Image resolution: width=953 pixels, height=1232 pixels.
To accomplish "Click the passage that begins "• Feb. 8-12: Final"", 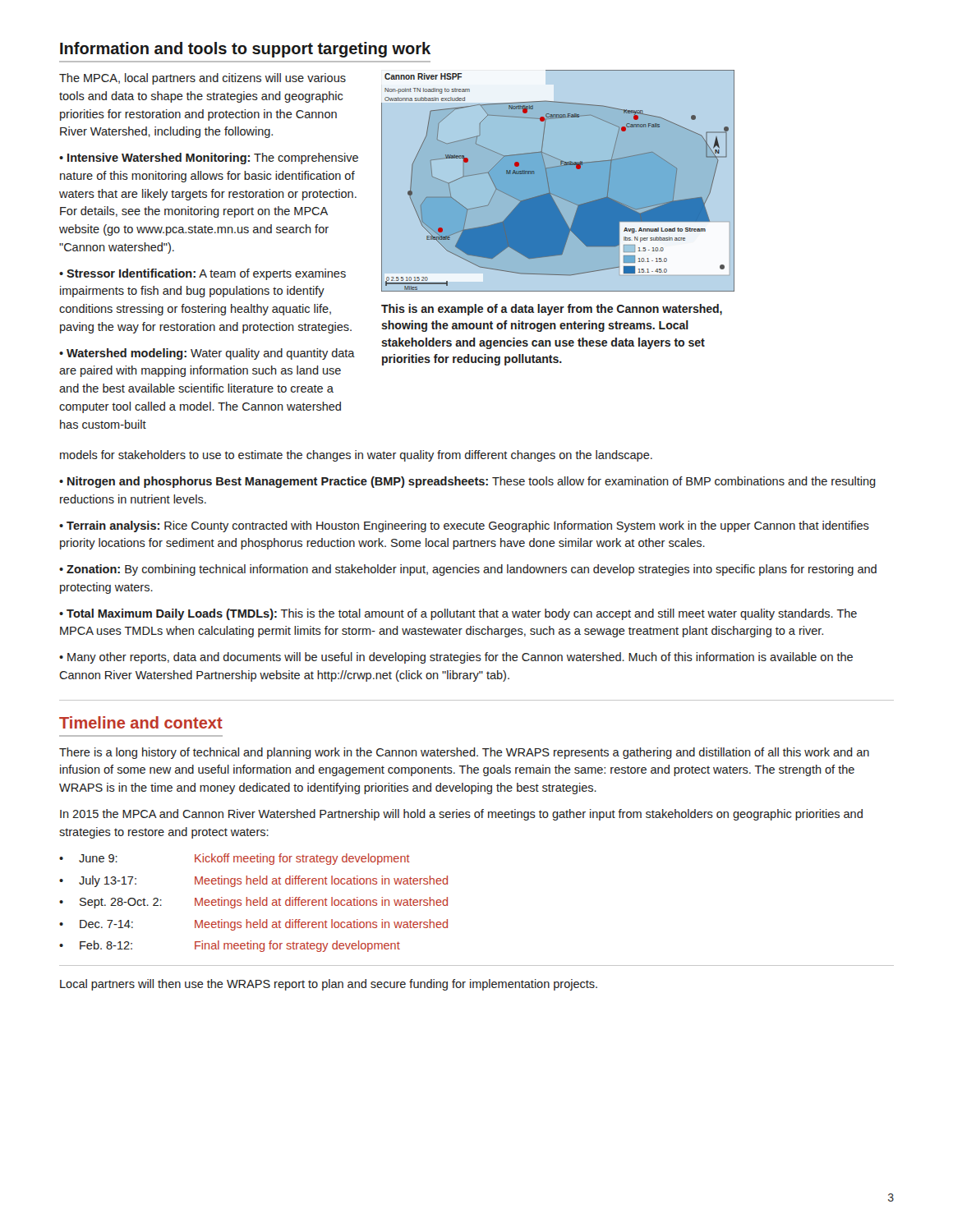I will click(229, 946).
